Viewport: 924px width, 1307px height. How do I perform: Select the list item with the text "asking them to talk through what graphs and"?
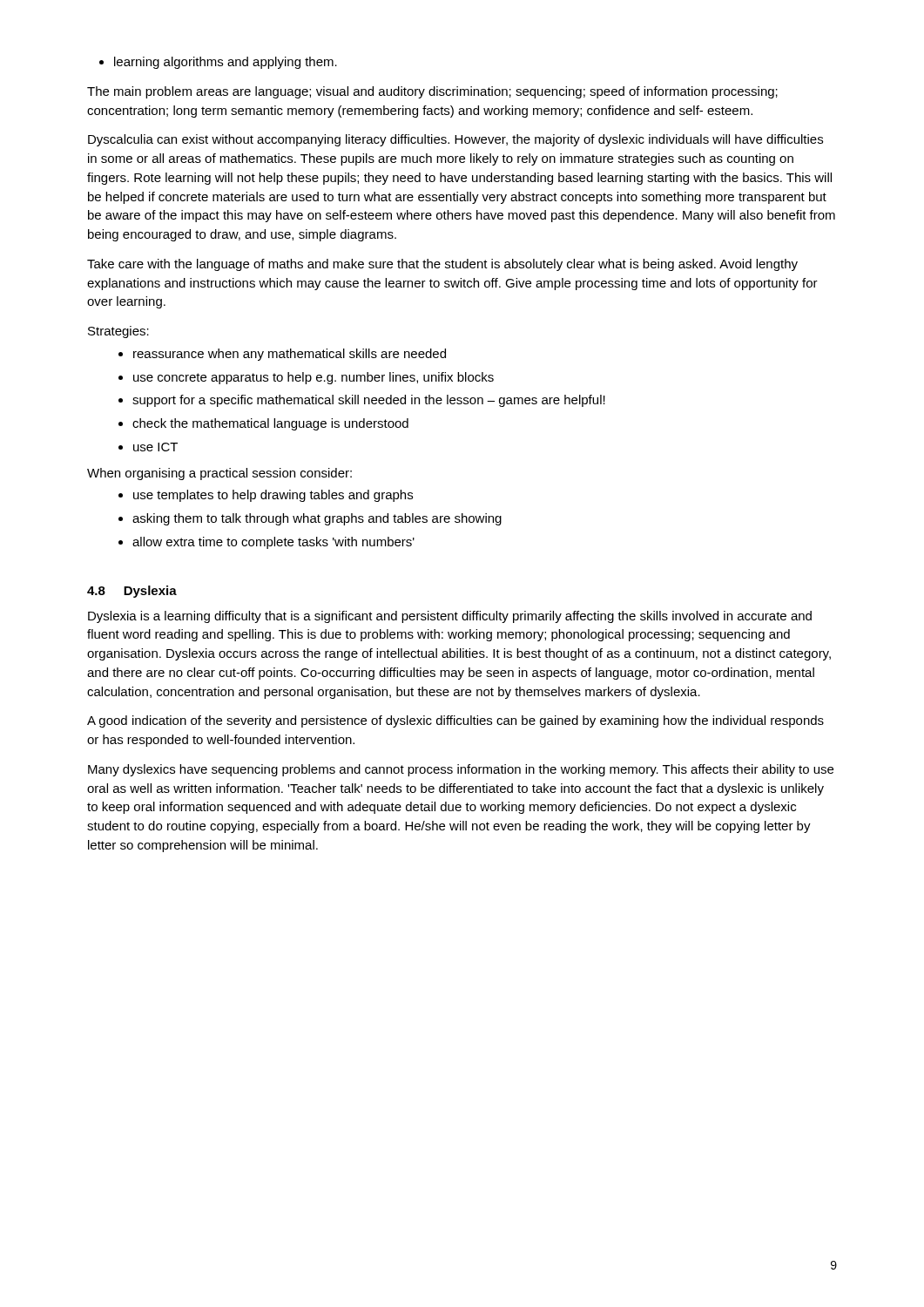pyautogui.click(x=317, y=518)
